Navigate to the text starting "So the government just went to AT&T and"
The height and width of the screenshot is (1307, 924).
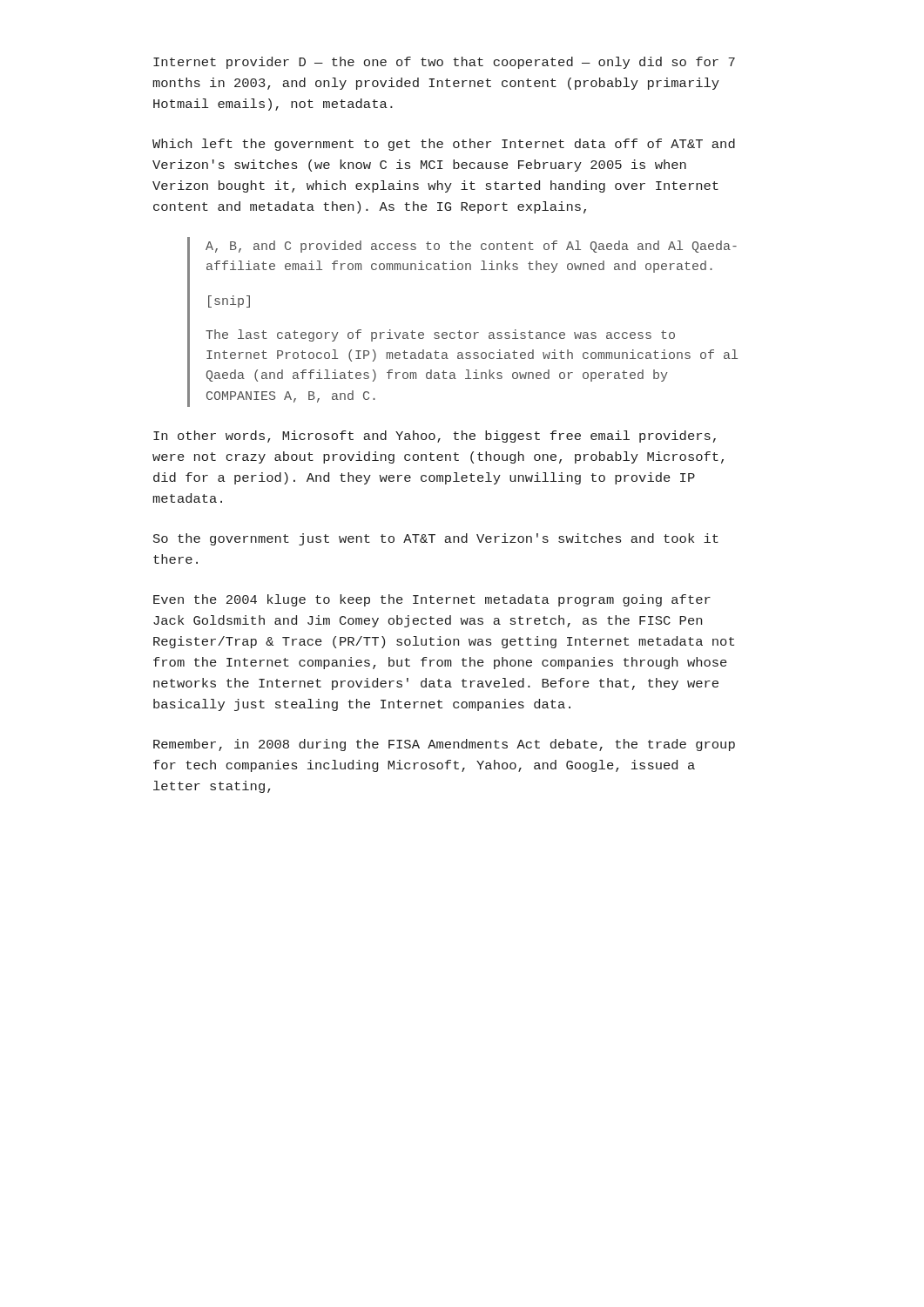coord(436,550)
